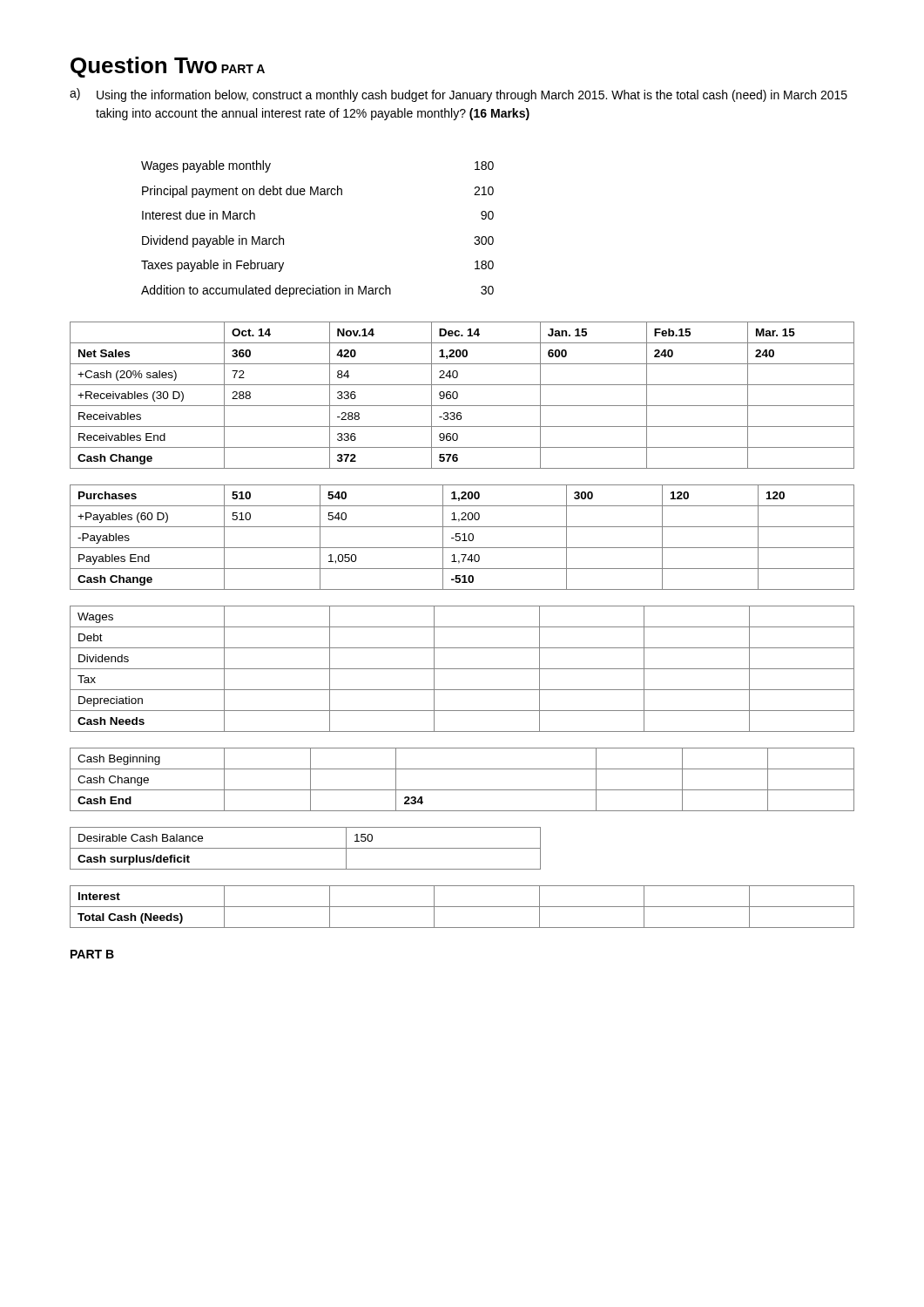This screenshot has height=1307, width=924.
Task: Locate the text "PART A"
Action: pos(243,69)
